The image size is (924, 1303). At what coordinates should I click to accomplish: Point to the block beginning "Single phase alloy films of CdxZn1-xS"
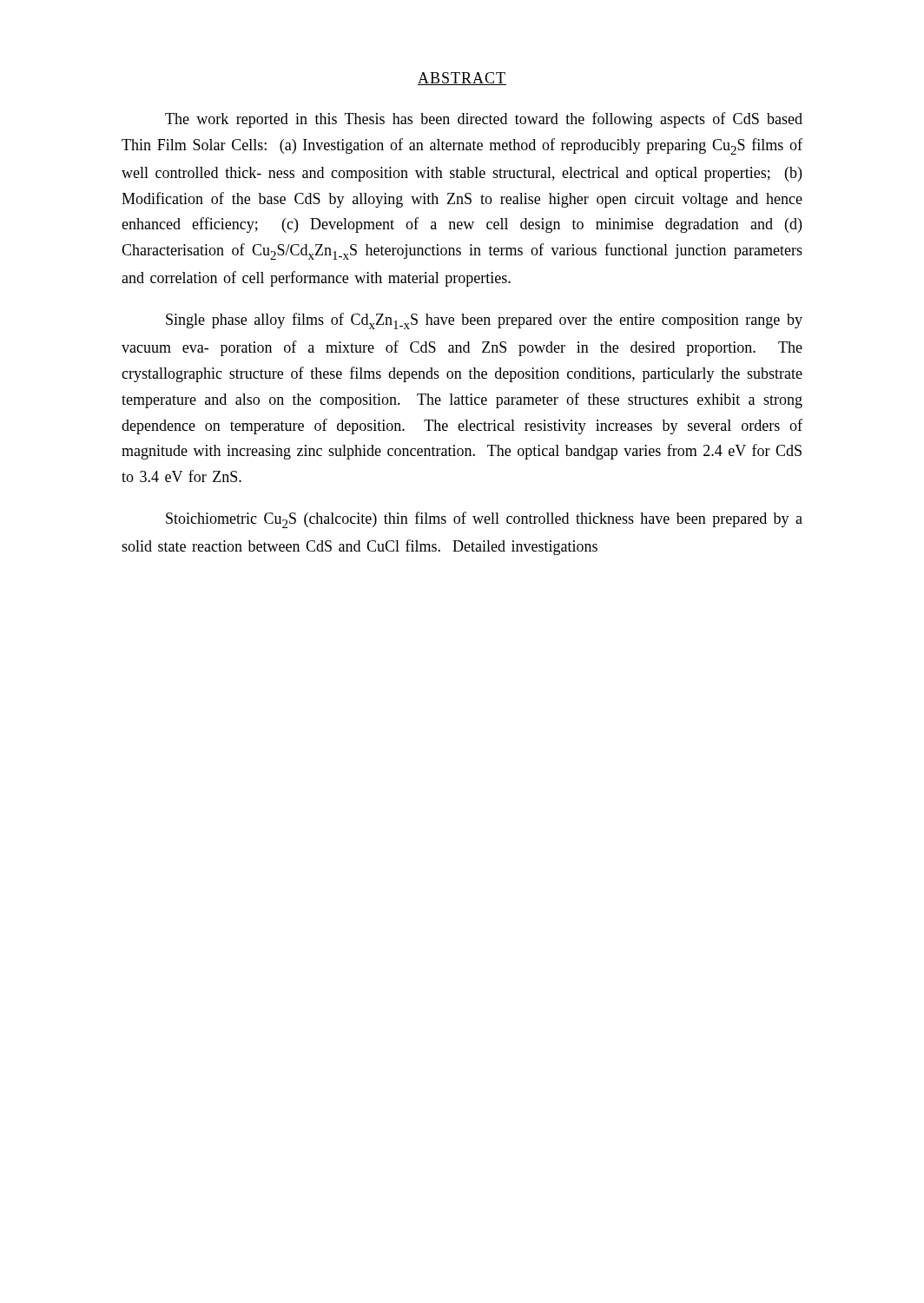tap(462, 398)
